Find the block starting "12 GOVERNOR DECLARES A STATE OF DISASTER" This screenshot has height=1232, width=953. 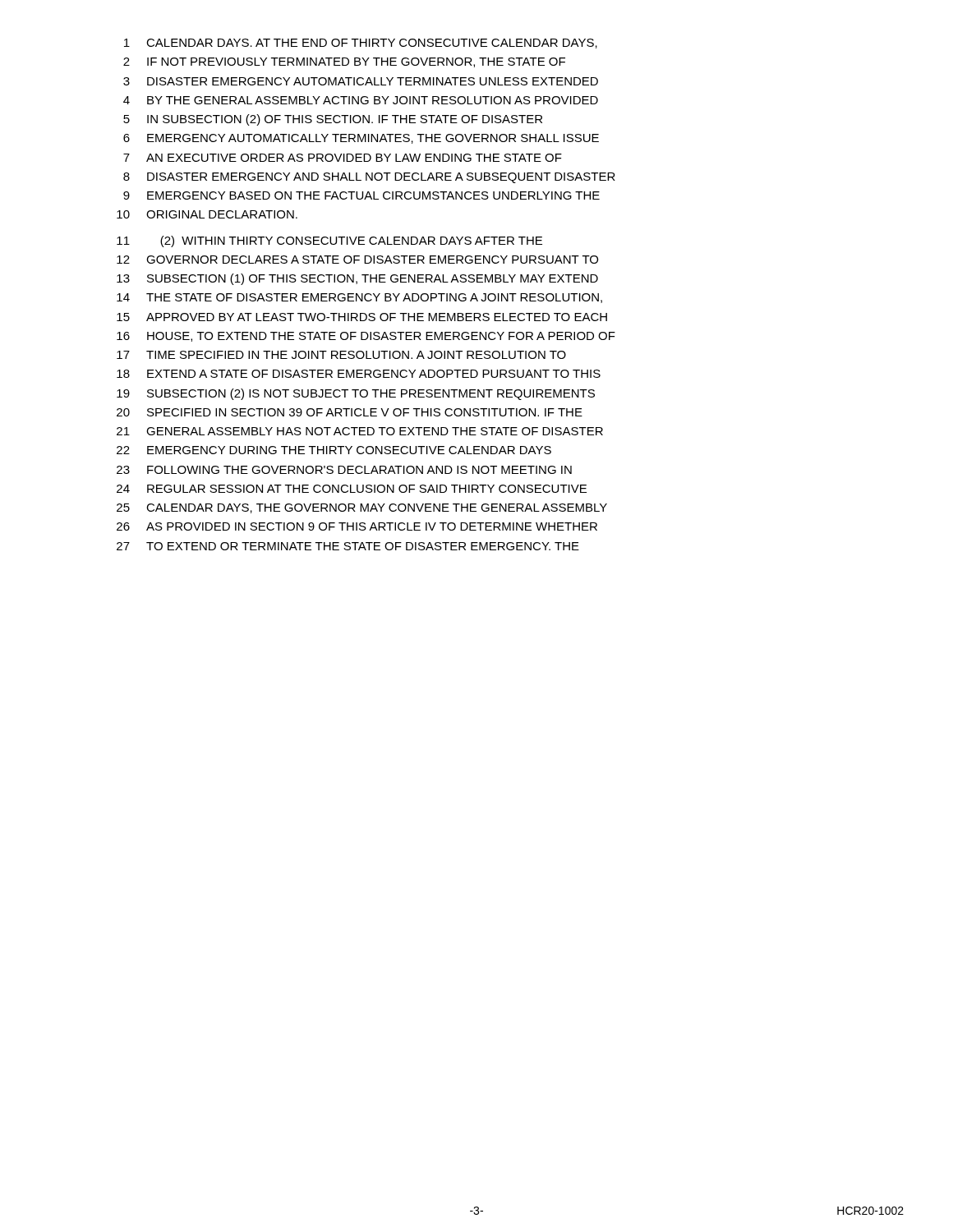[493, 259]
